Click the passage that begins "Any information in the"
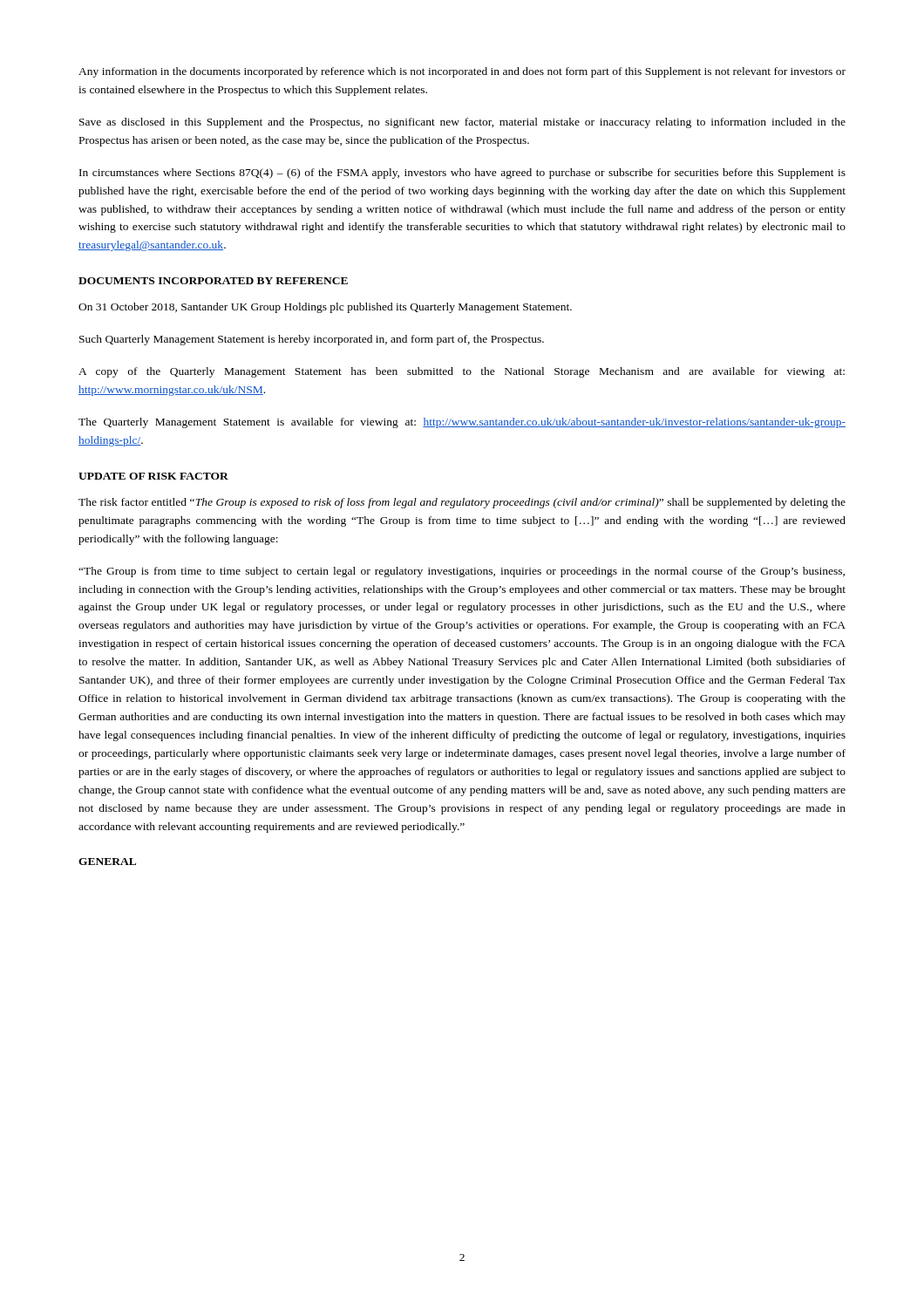The width and height of the screenshot is (924, 1308). coord(462,80)
